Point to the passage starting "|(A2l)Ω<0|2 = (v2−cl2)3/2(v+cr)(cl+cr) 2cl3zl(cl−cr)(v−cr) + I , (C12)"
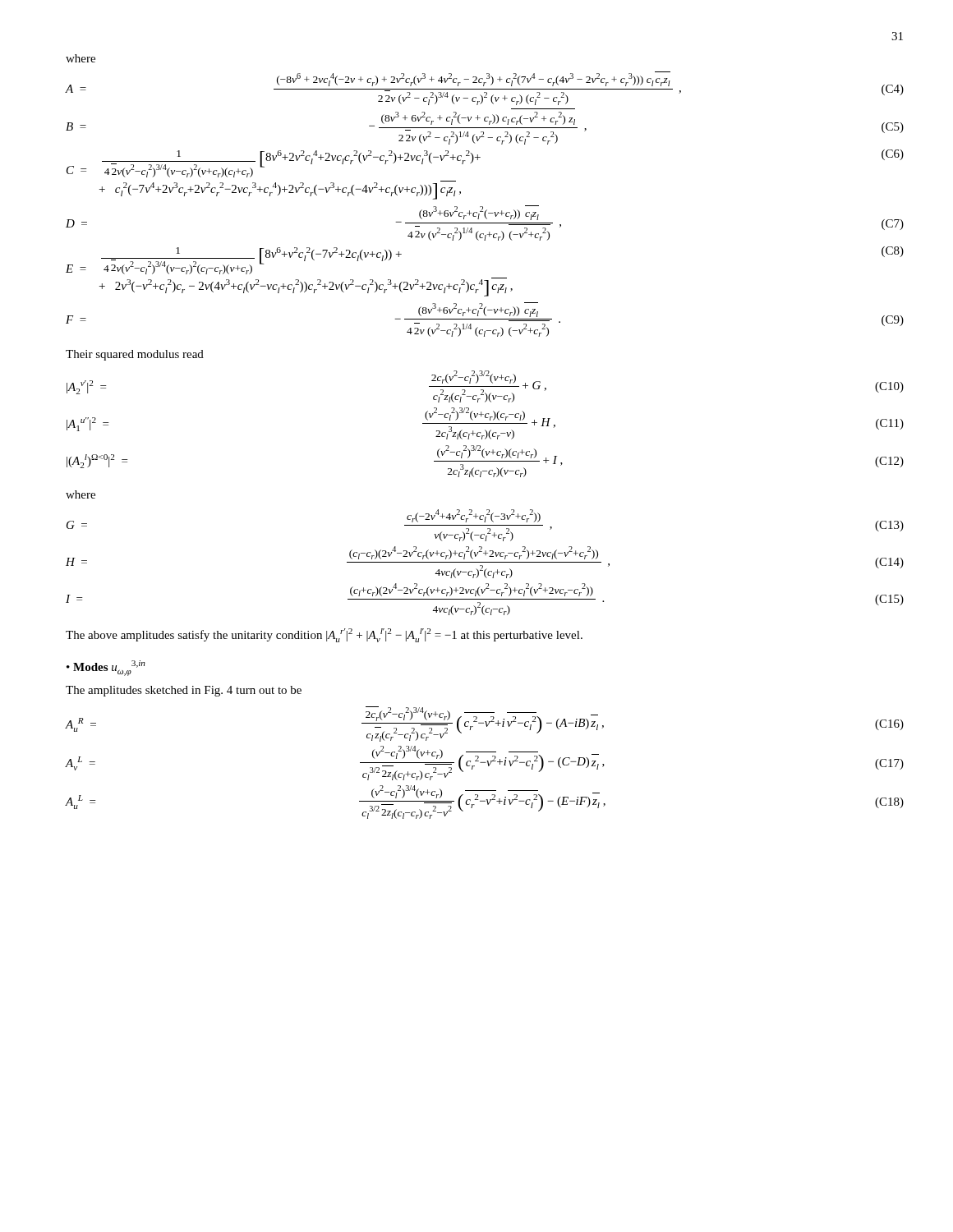953x1232 pixels. pos(485,461)
